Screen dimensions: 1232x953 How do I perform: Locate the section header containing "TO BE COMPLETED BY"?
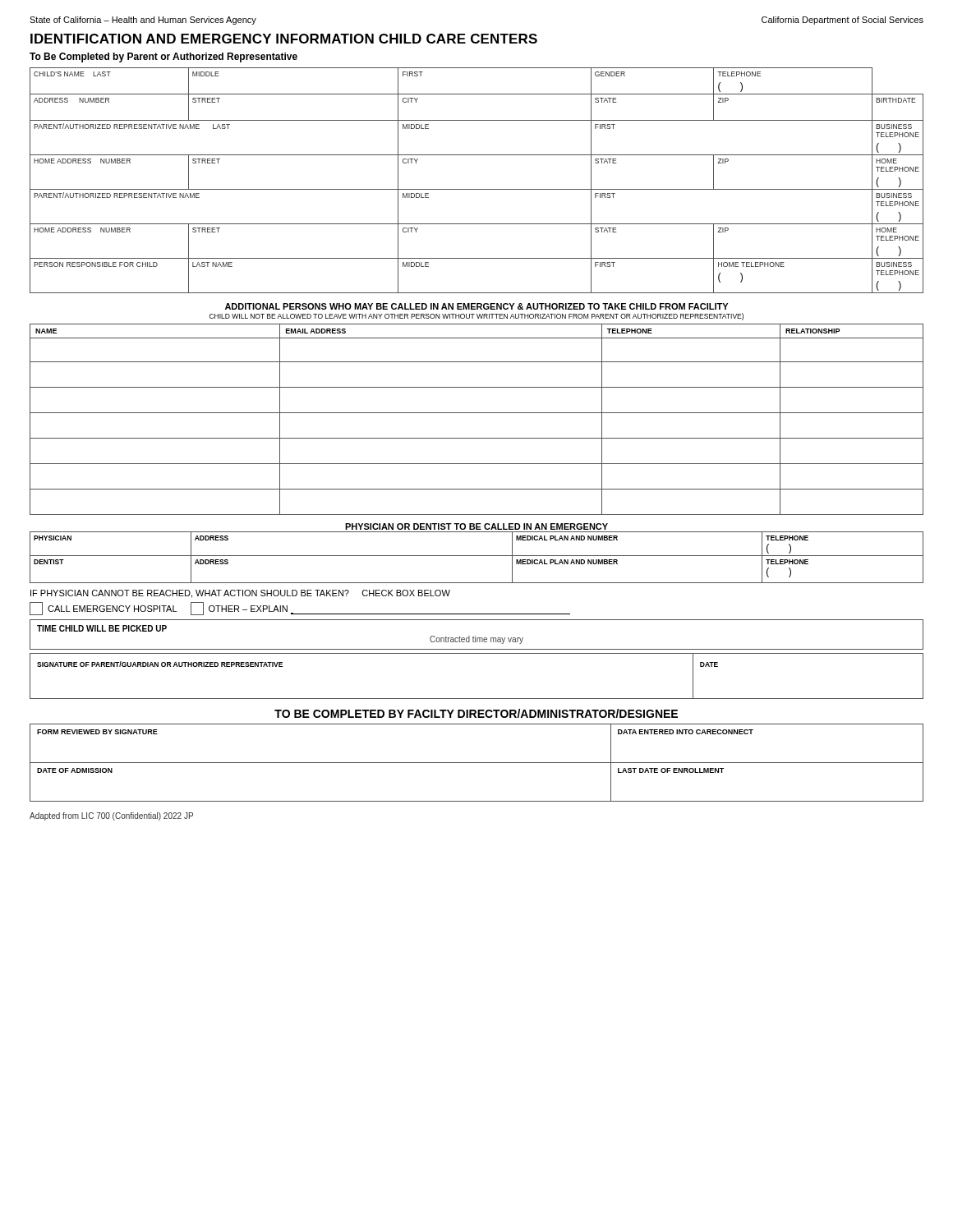pyautogui.click(x=476, y=714)
